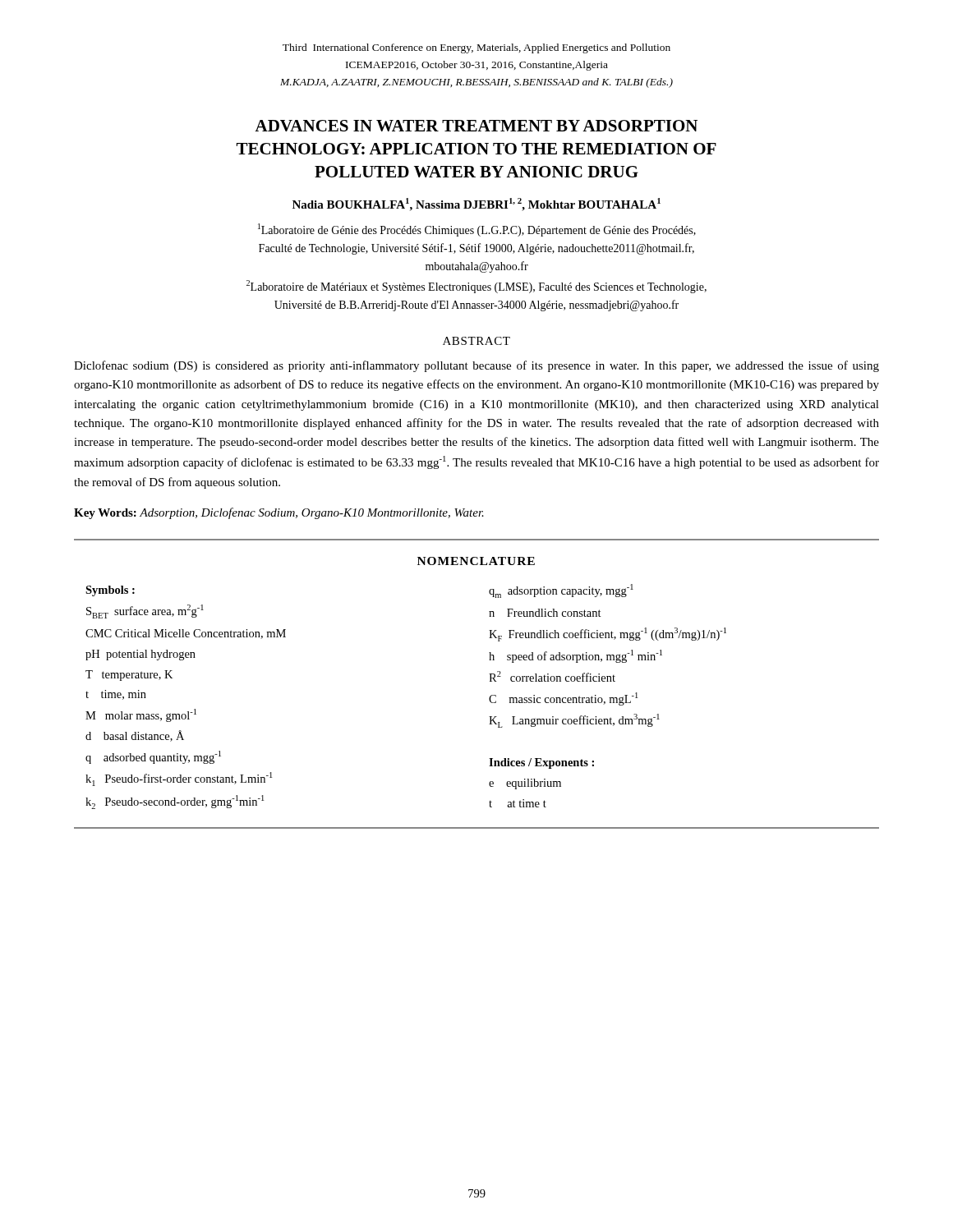This screenshot has width=953, height=1232.
Task: Click on the block starting "T temperature, K"
Action: tap(129, 674)
